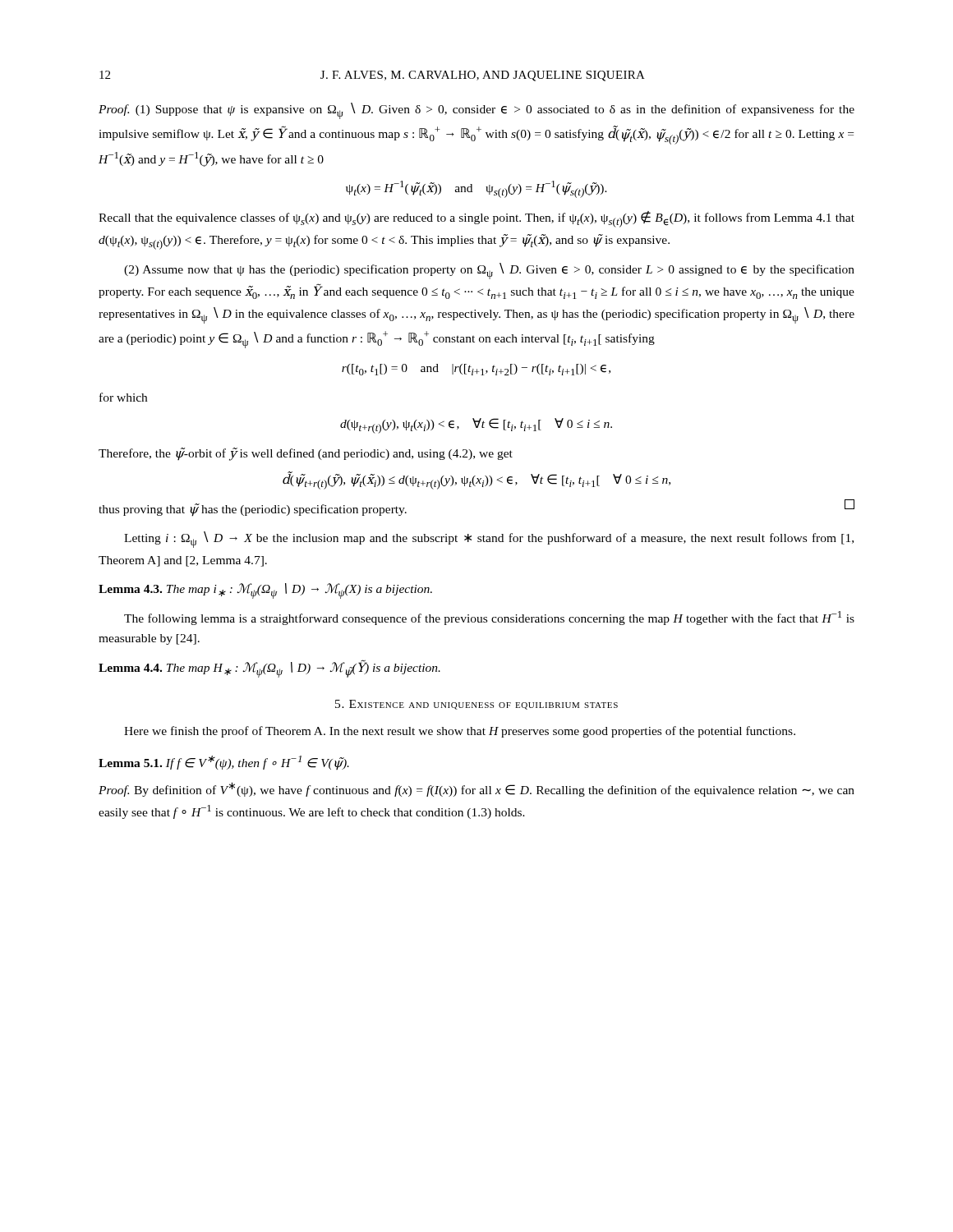Where is the passage that starts "Recall that the"?
The image size is (953, 1232).
[476, 230]
